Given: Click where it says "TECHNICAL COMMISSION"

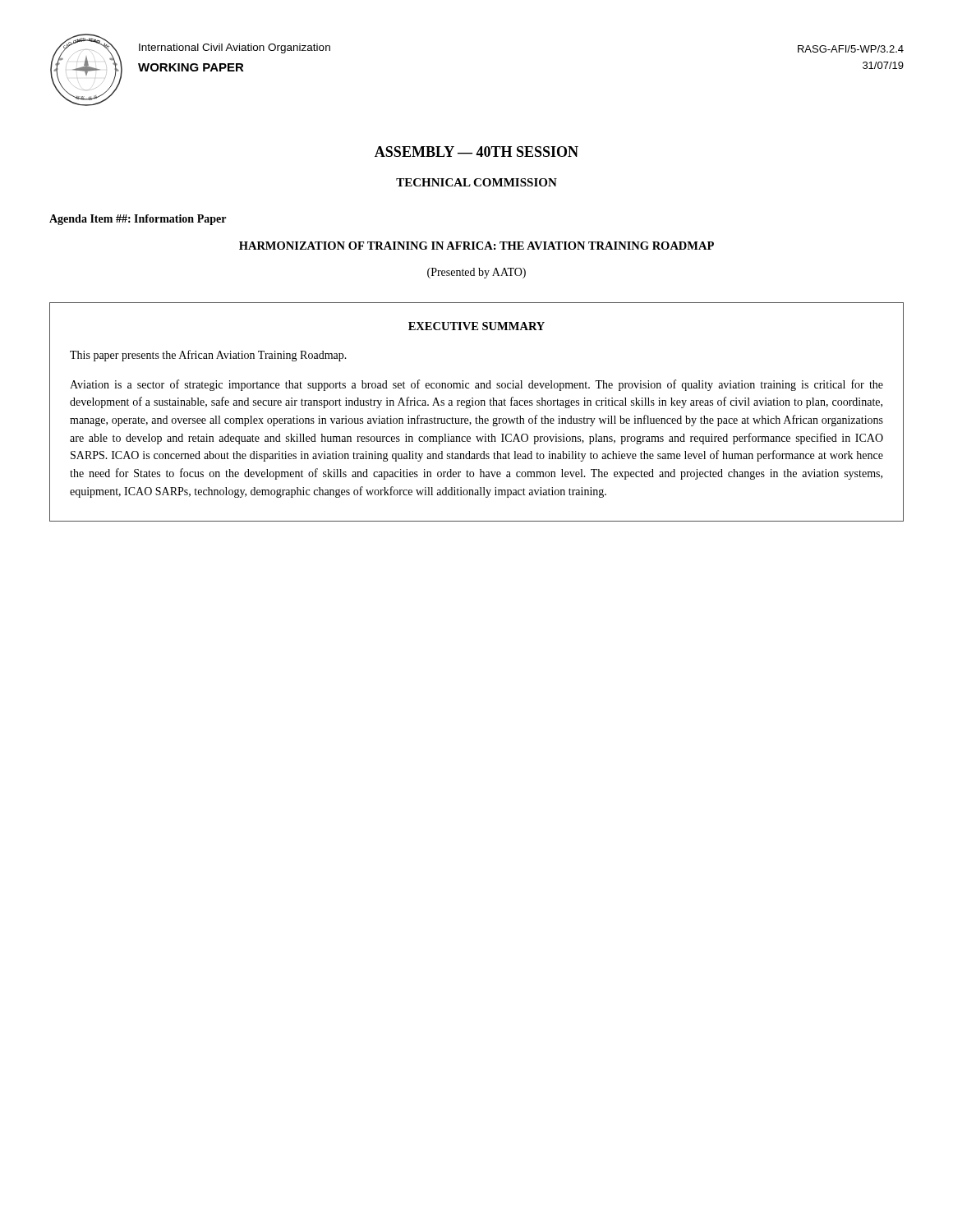Looking at the screenshot, I should pos(476,182).
